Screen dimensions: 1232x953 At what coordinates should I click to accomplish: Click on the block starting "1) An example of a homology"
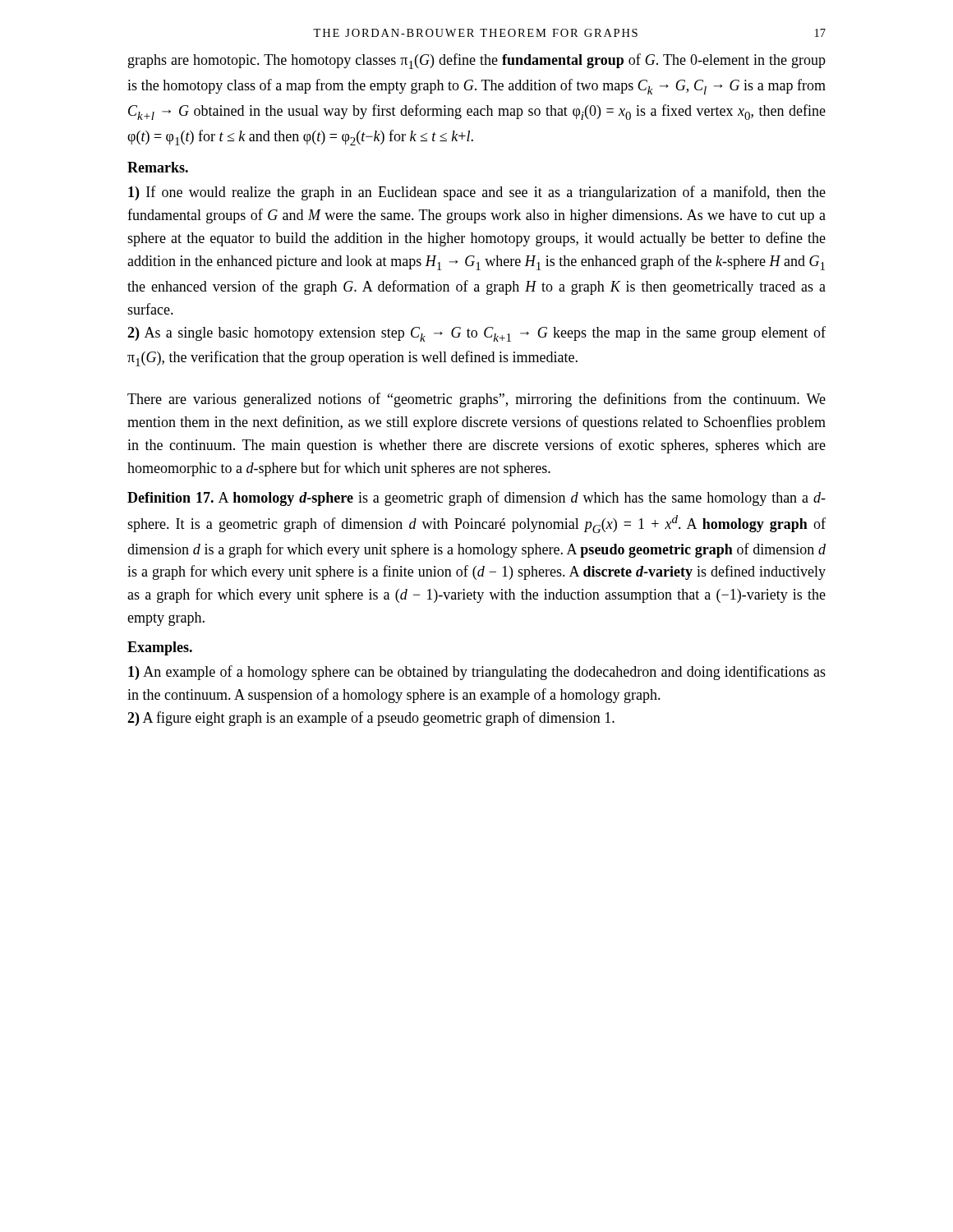[476, 684]
